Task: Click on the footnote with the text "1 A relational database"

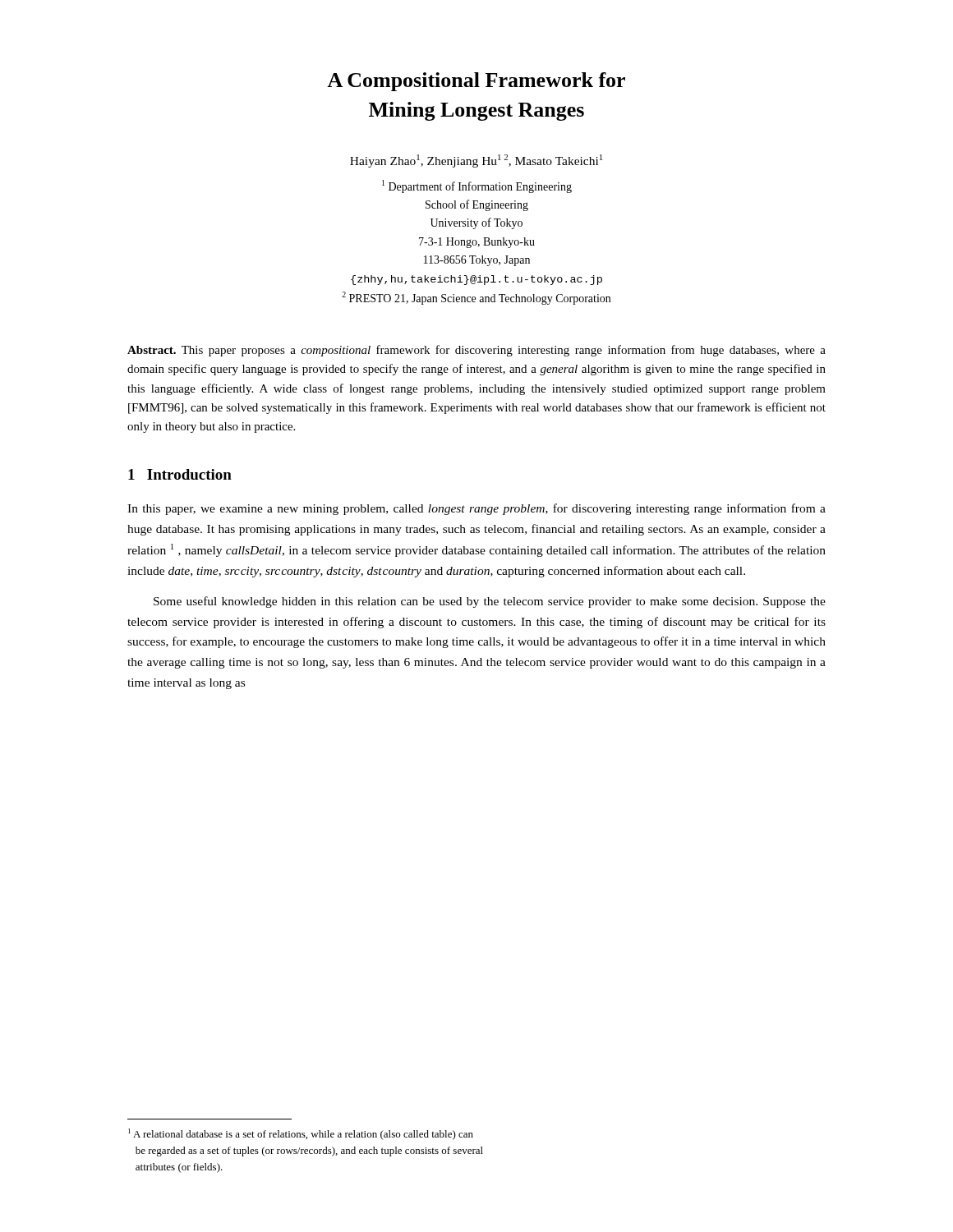Action: [305, 1146]
